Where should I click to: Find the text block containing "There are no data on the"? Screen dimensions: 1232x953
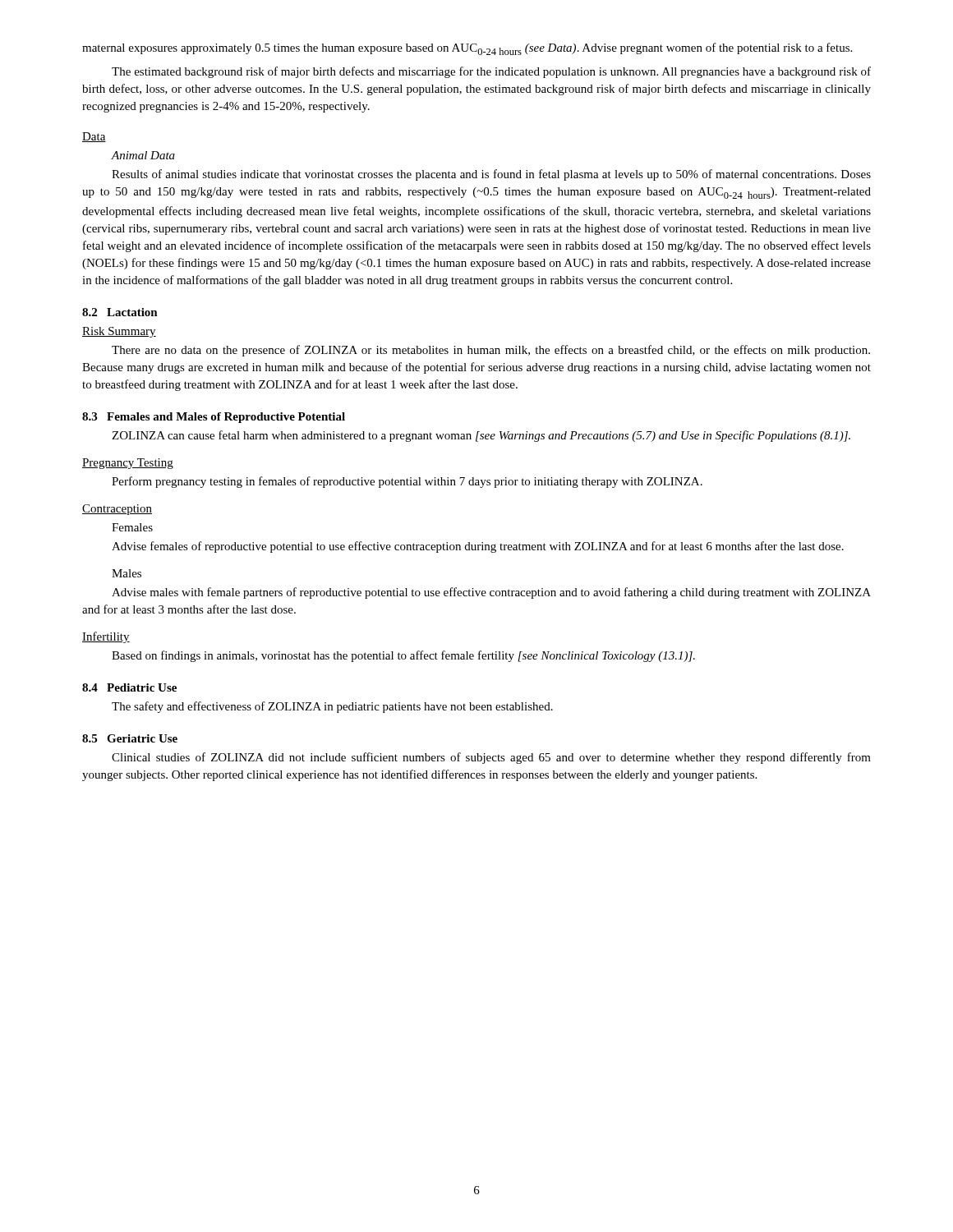pyautogui.click(x=476, y=368)
